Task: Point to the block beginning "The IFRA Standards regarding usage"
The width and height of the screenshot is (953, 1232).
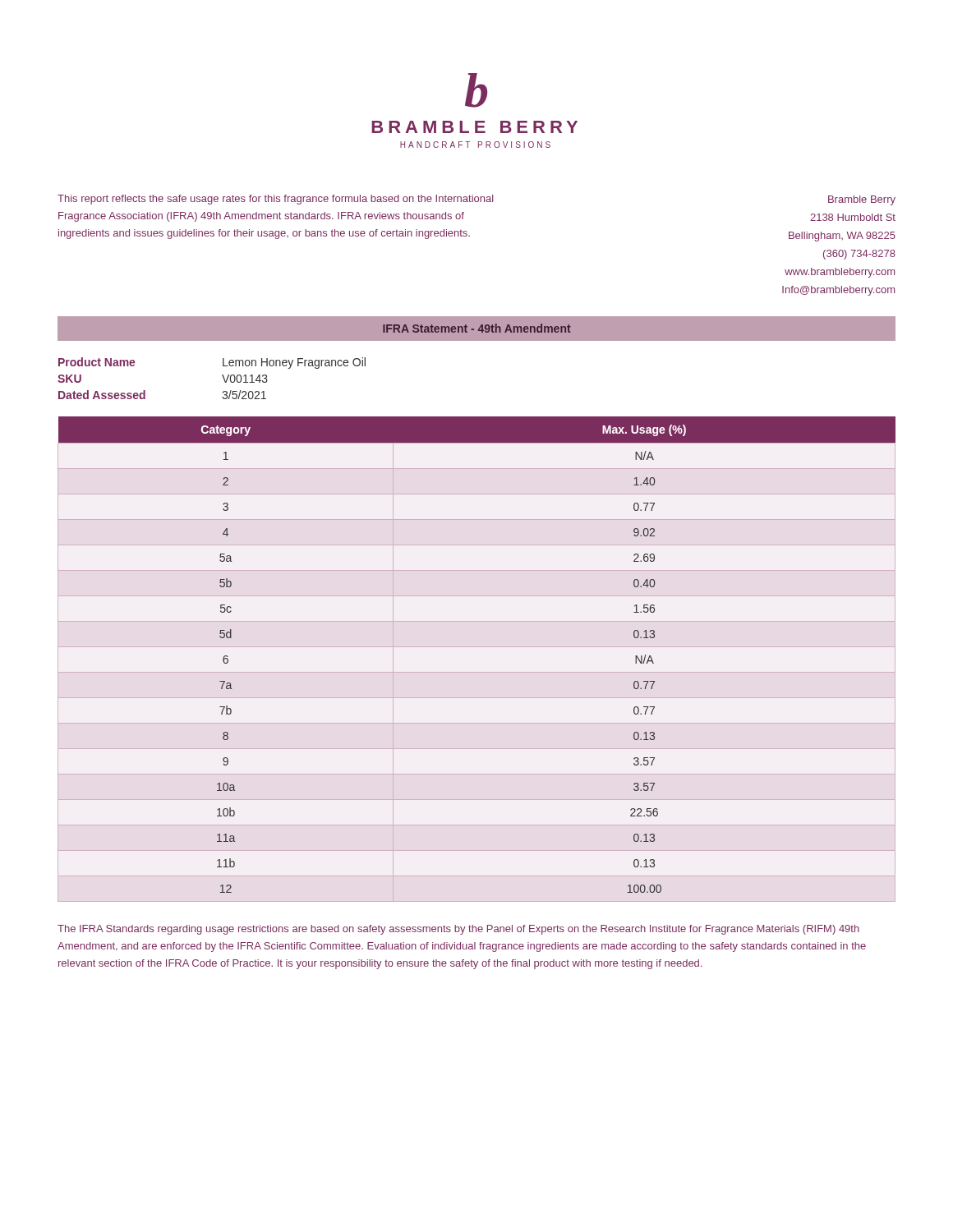Action: [462, 946]
